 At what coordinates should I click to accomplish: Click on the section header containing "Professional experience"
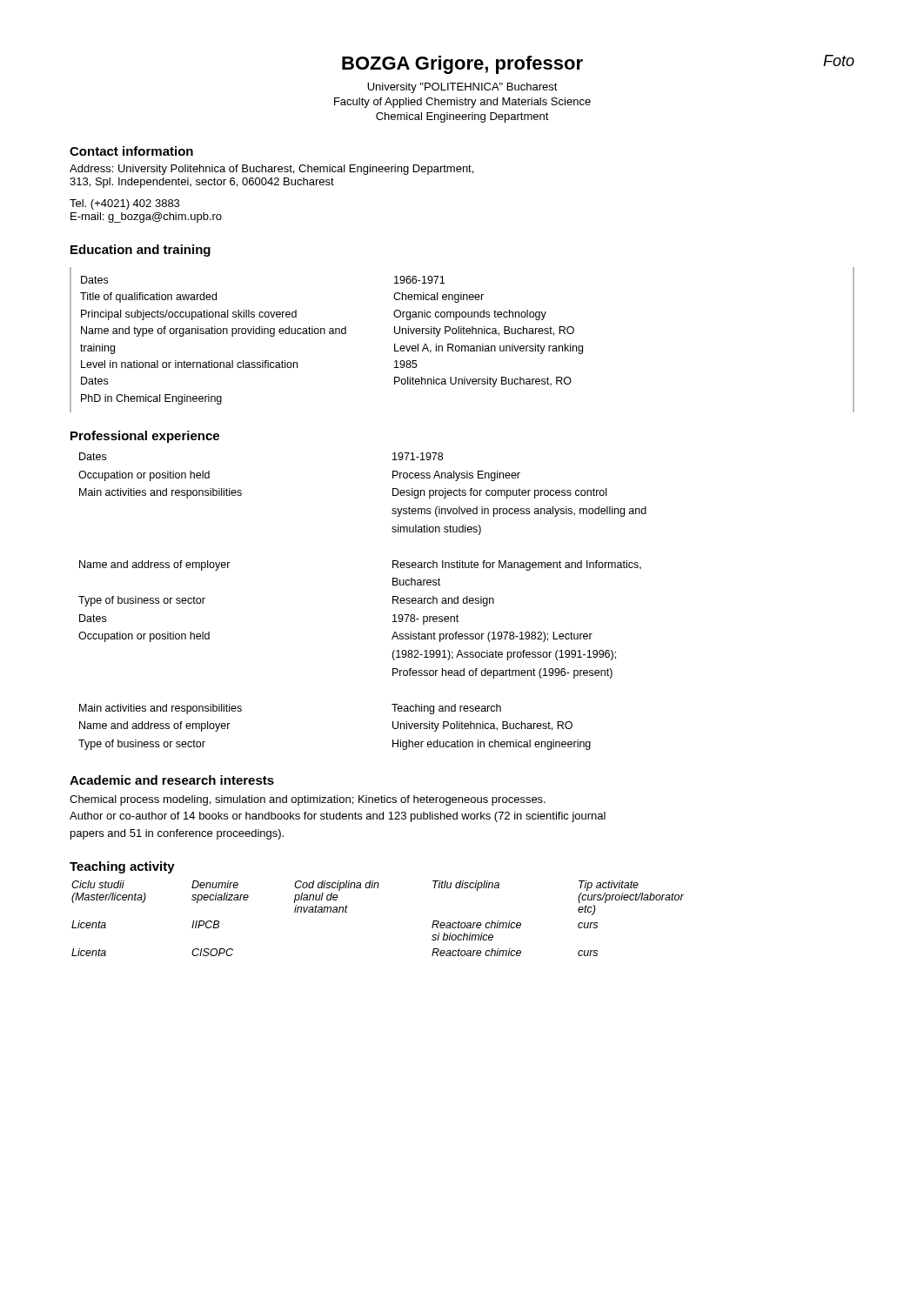pos(145,435)
